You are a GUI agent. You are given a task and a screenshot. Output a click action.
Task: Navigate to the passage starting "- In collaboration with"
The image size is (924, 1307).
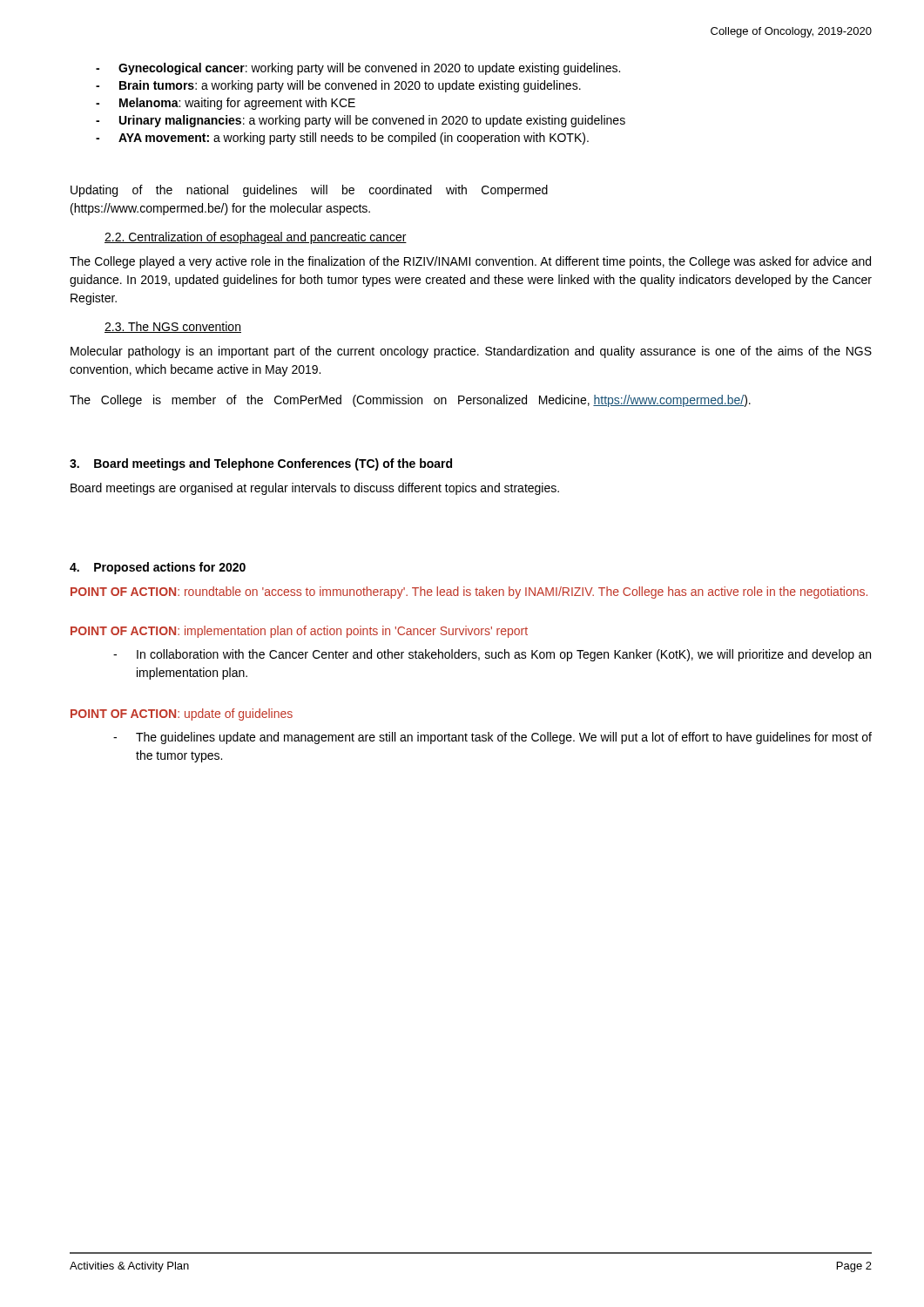(492, 664)
